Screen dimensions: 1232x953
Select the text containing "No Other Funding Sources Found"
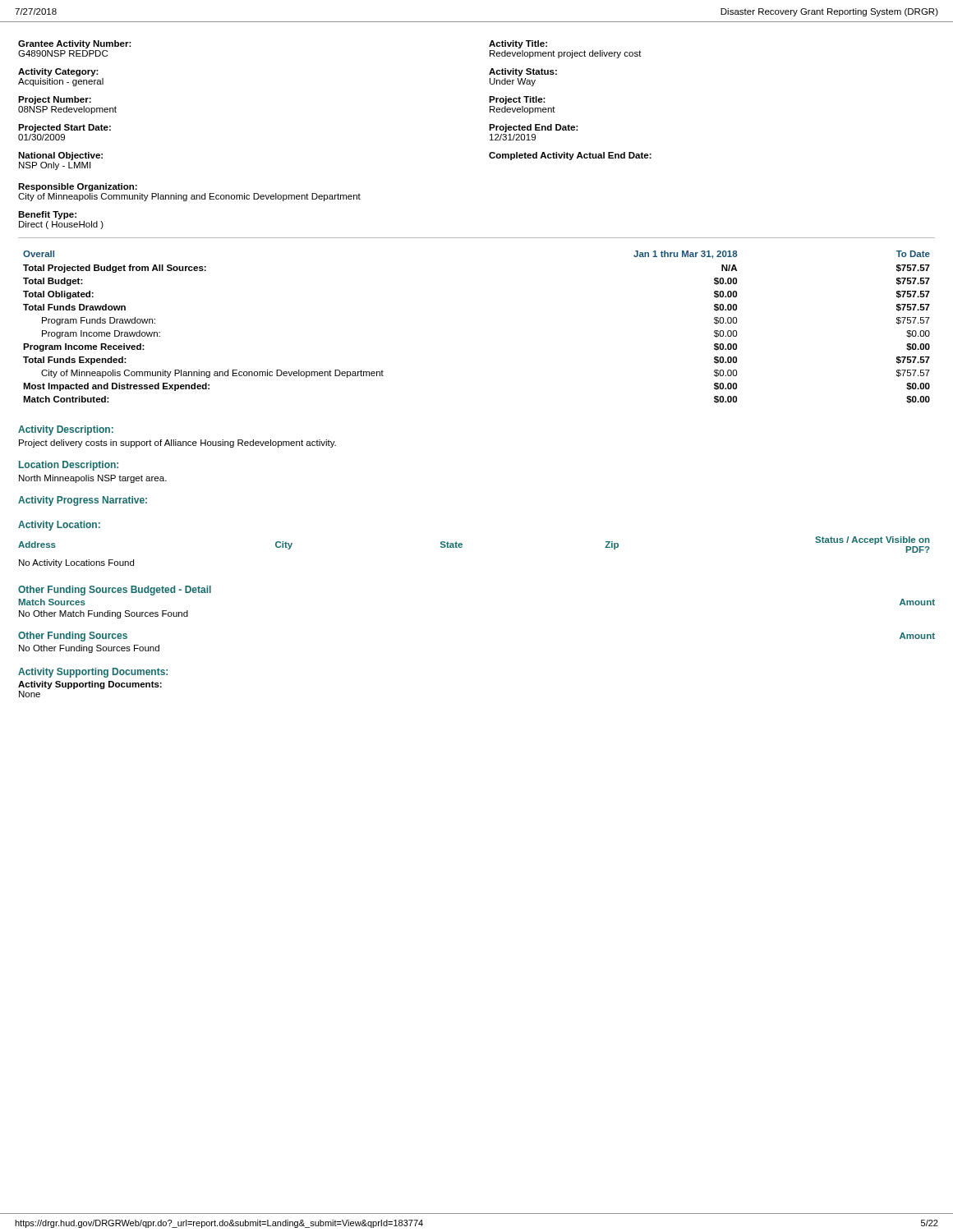click(89, 648)
